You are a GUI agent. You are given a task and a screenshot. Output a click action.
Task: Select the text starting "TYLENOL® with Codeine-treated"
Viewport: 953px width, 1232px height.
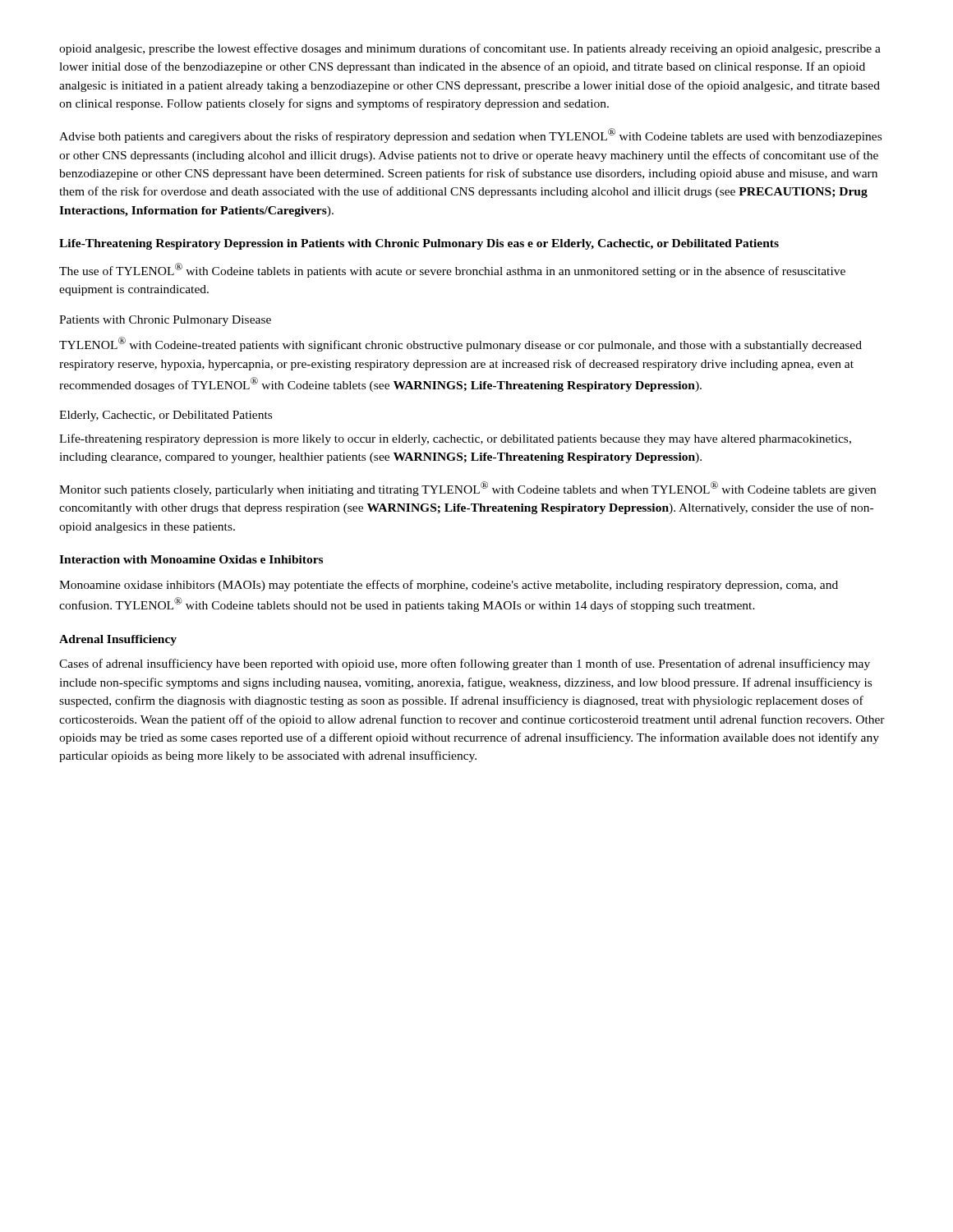460,363
